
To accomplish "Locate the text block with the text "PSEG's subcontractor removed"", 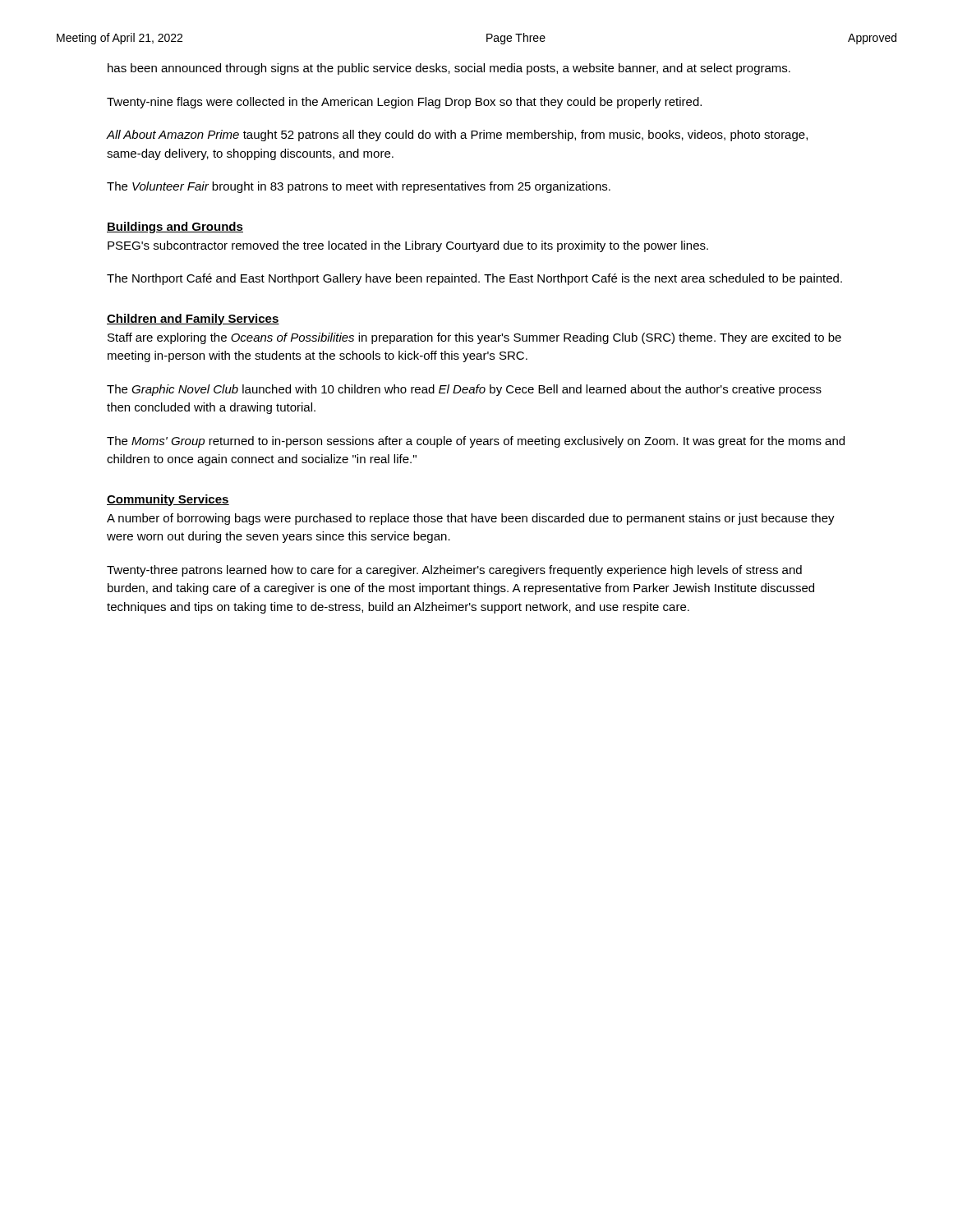I will [408, 245].
